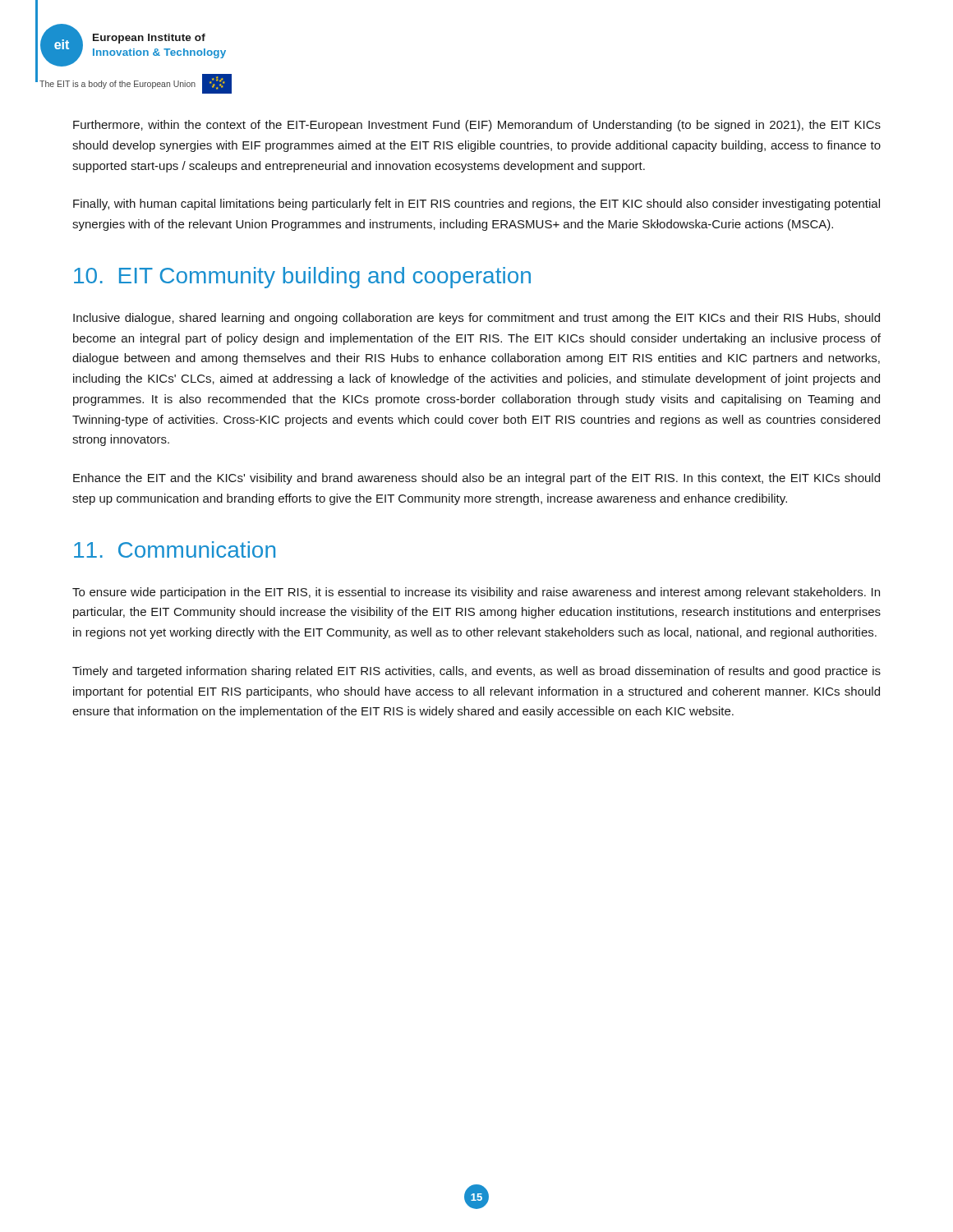
Task: Click on the block starting "Furthermore, within the context of the EIT-European"
Action: tap(476, 145)
